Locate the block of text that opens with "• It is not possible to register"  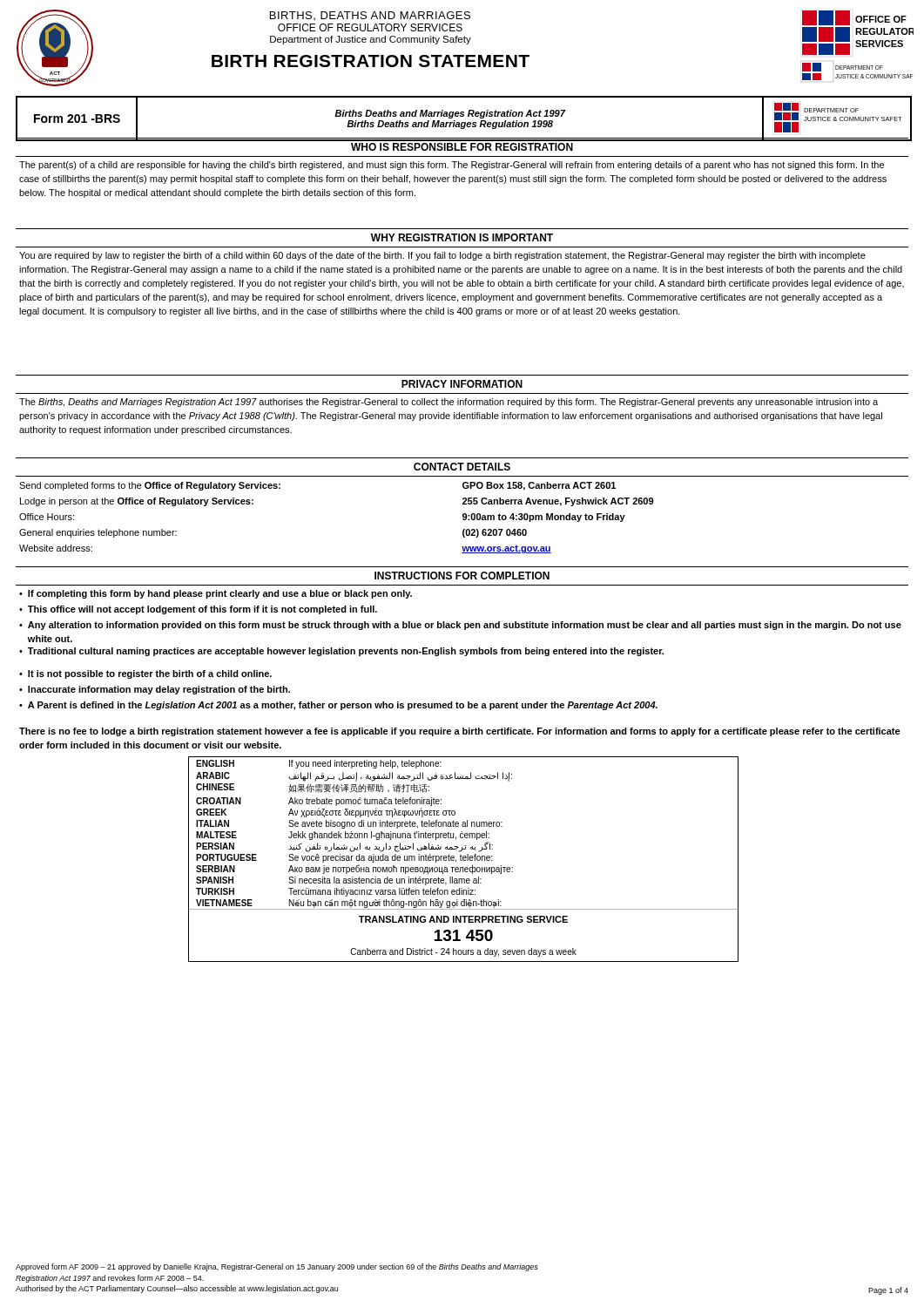[146, 674]
